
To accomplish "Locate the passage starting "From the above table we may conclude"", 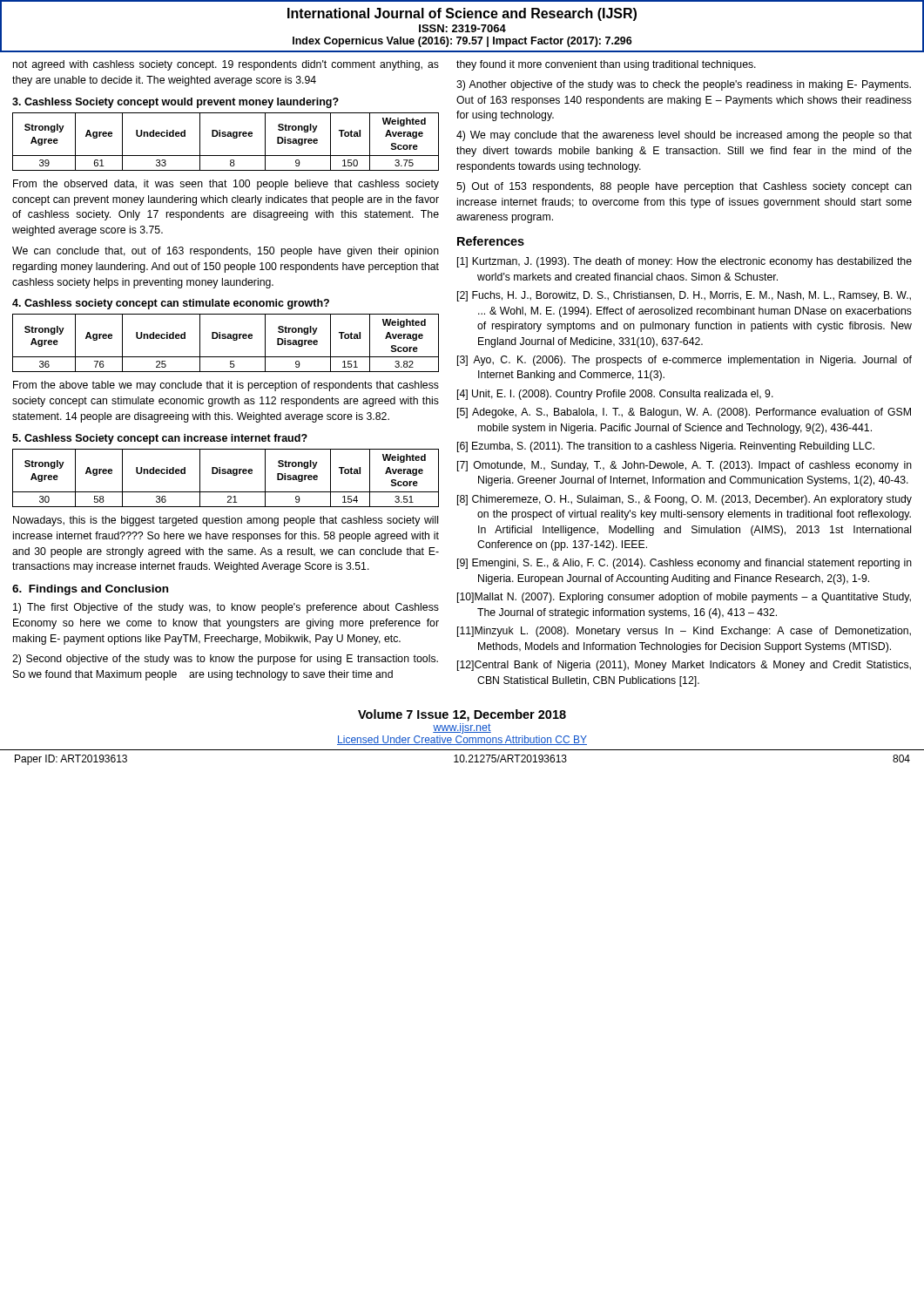I will [x=226, y=401].
